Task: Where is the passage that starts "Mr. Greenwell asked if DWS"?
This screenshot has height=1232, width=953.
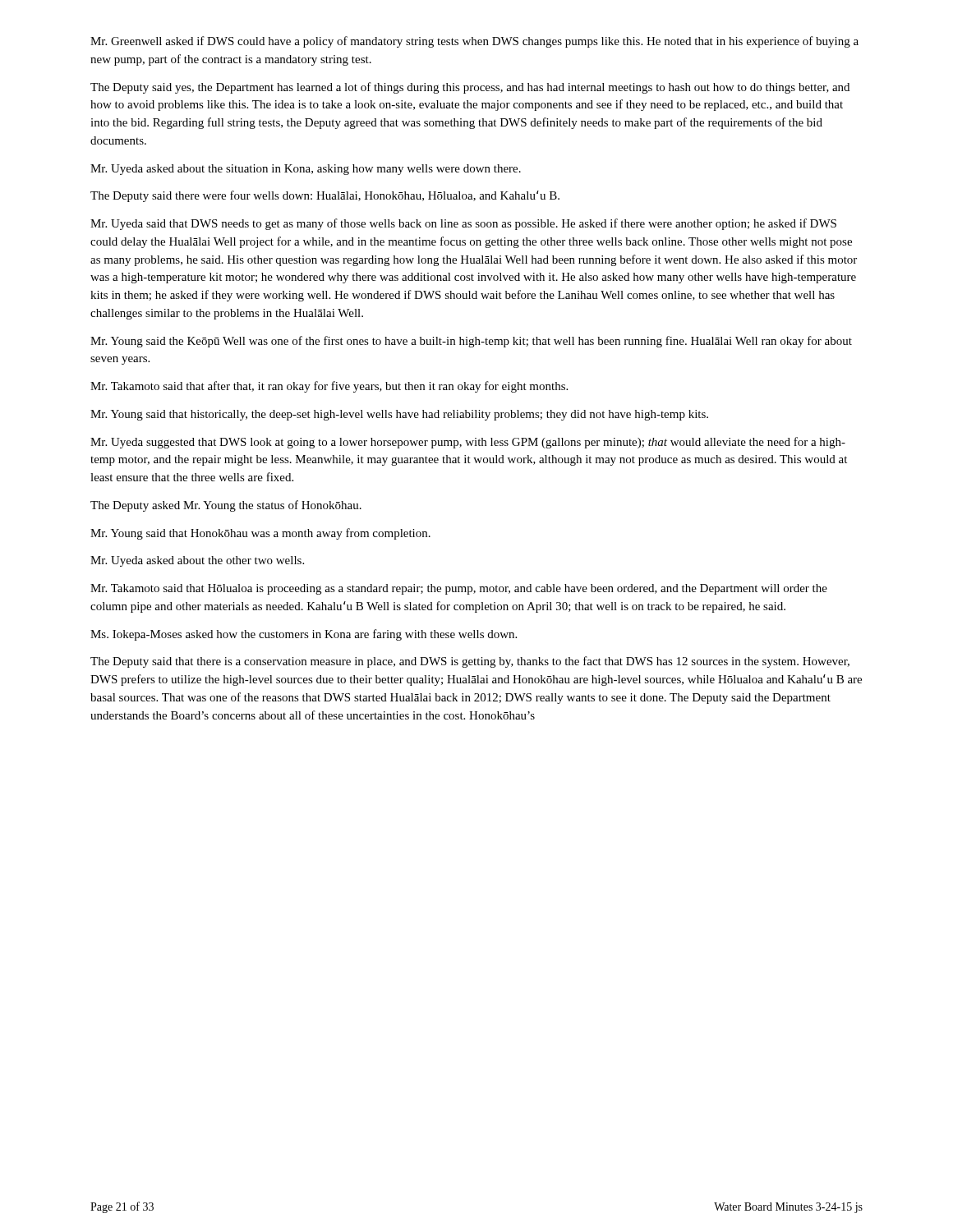Action: point(474,50)
